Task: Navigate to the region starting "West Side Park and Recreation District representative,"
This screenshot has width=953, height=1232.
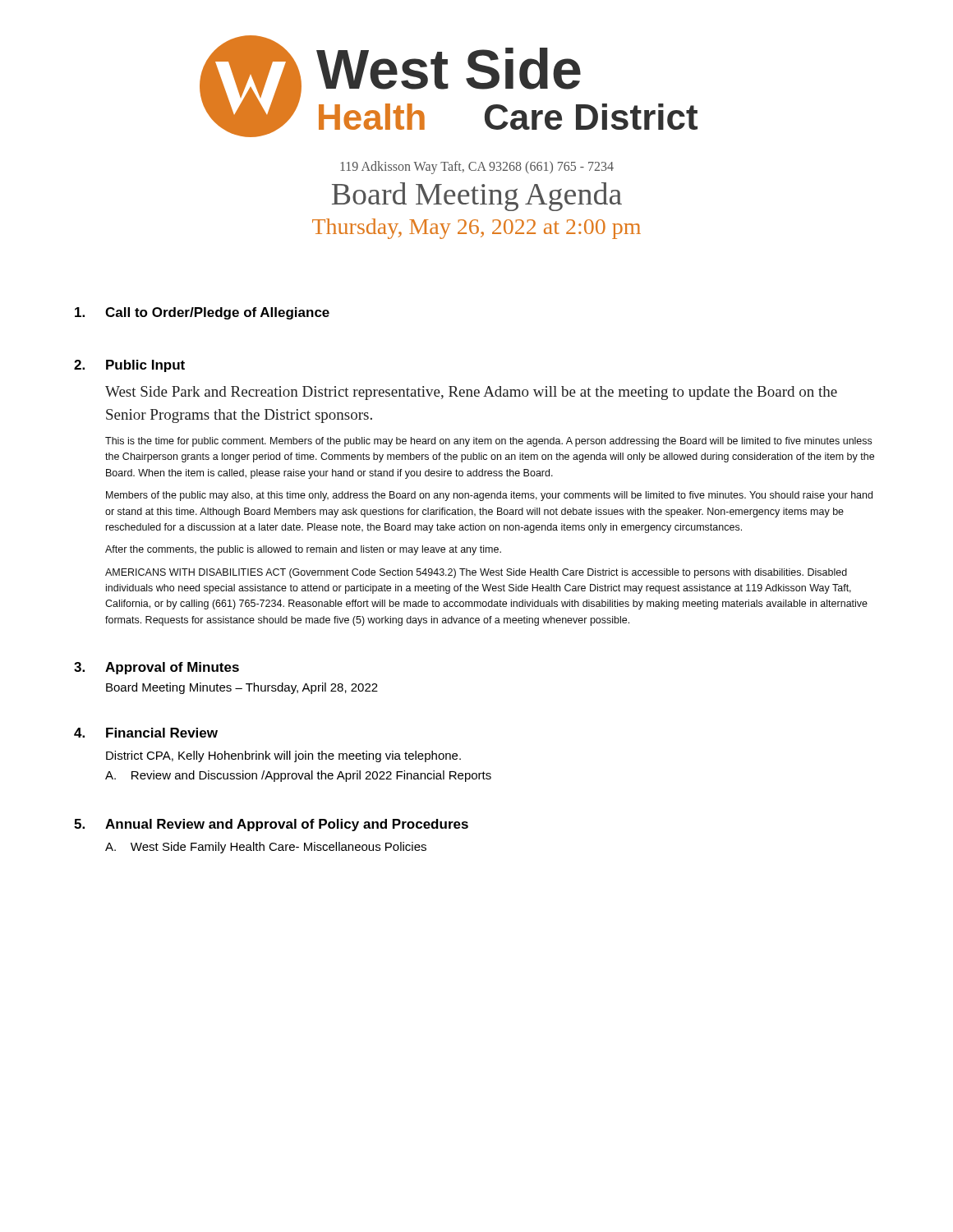Action: 471,403
